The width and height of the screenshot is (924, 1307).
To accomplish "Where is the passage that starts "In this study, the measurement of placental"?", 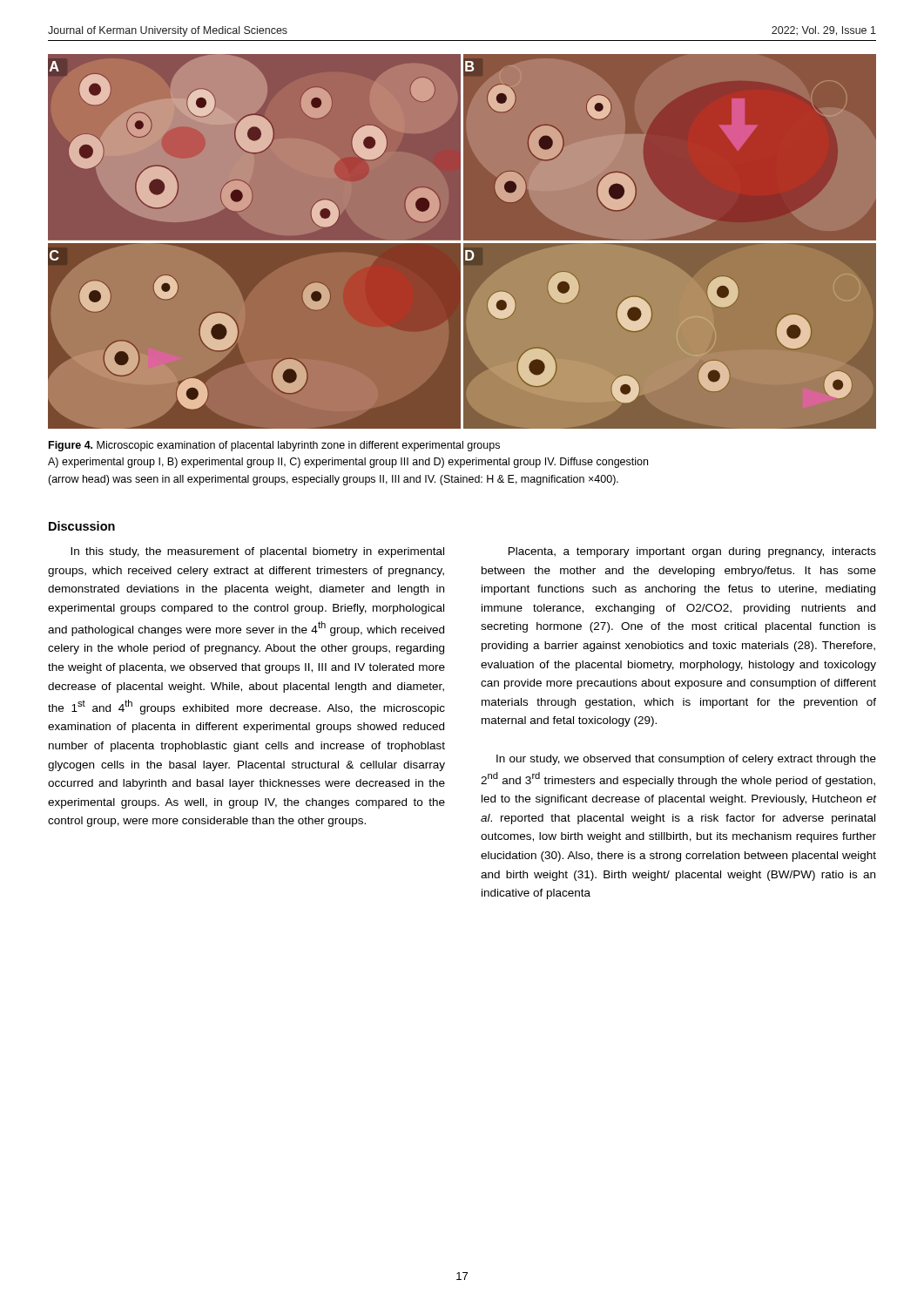I will pyautogui.click(x=246, y=686).
